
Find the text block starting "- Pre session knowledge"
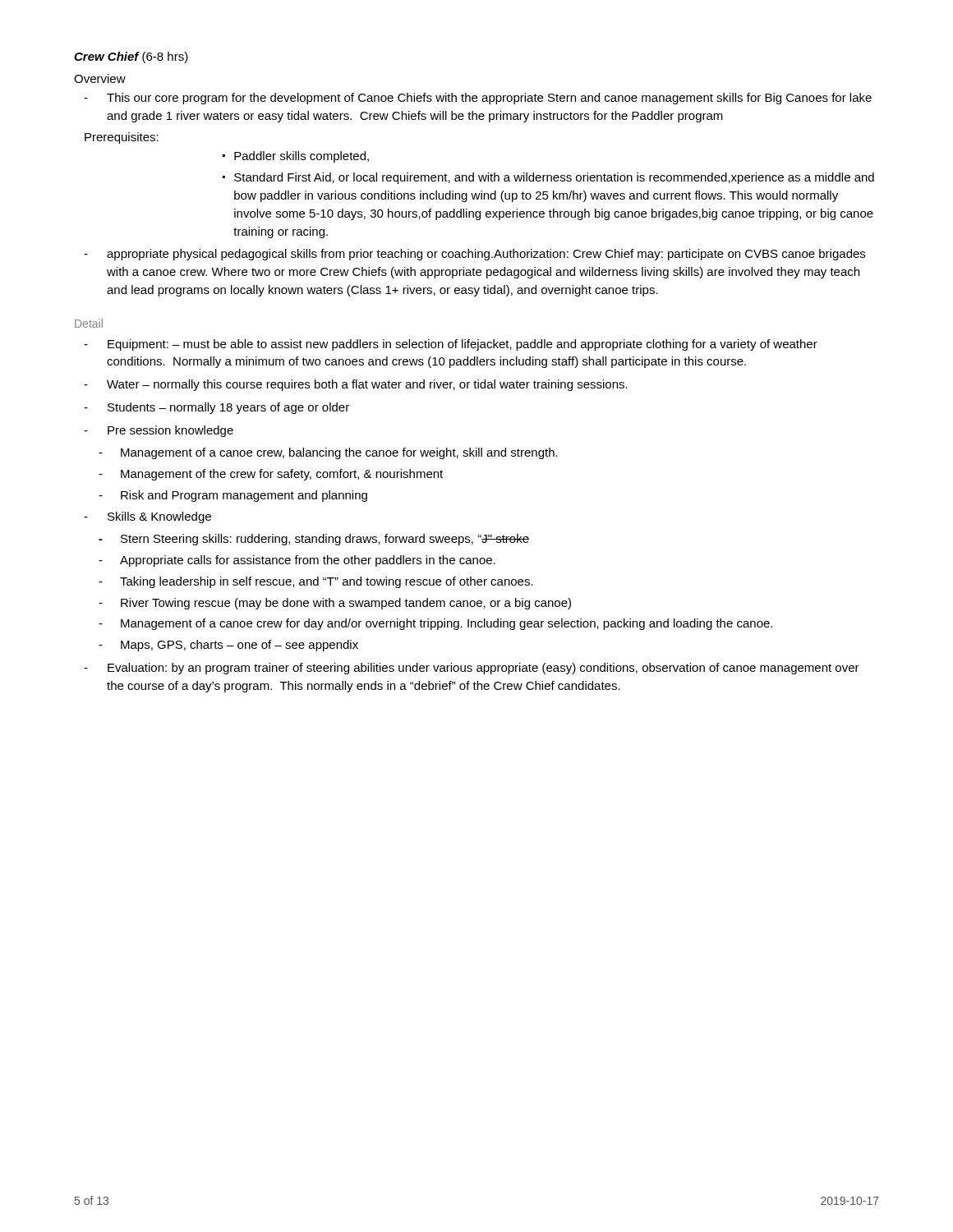coord(159,431)
